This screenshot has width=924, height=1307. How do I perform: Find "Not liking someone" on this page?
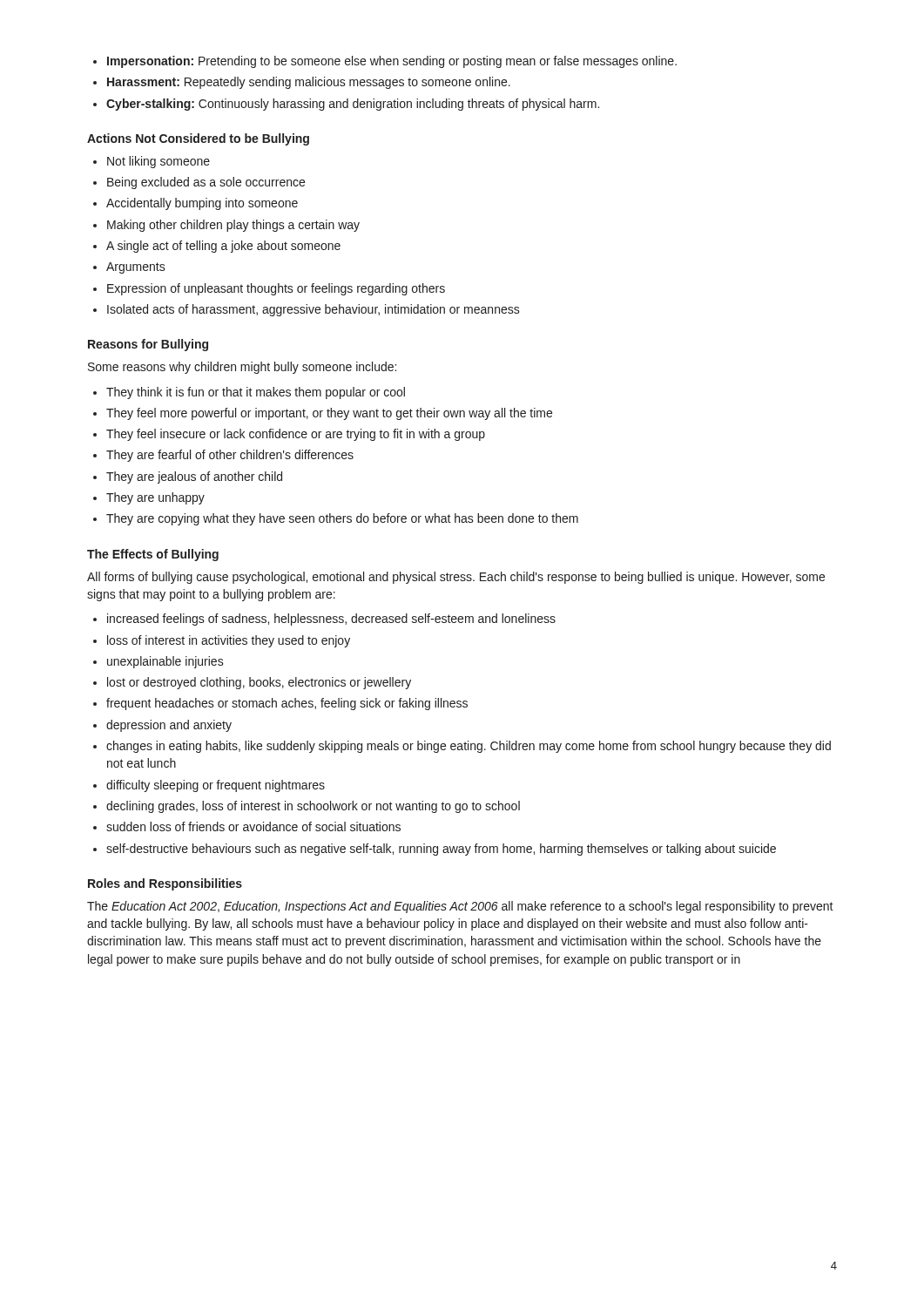pos(158,162)
